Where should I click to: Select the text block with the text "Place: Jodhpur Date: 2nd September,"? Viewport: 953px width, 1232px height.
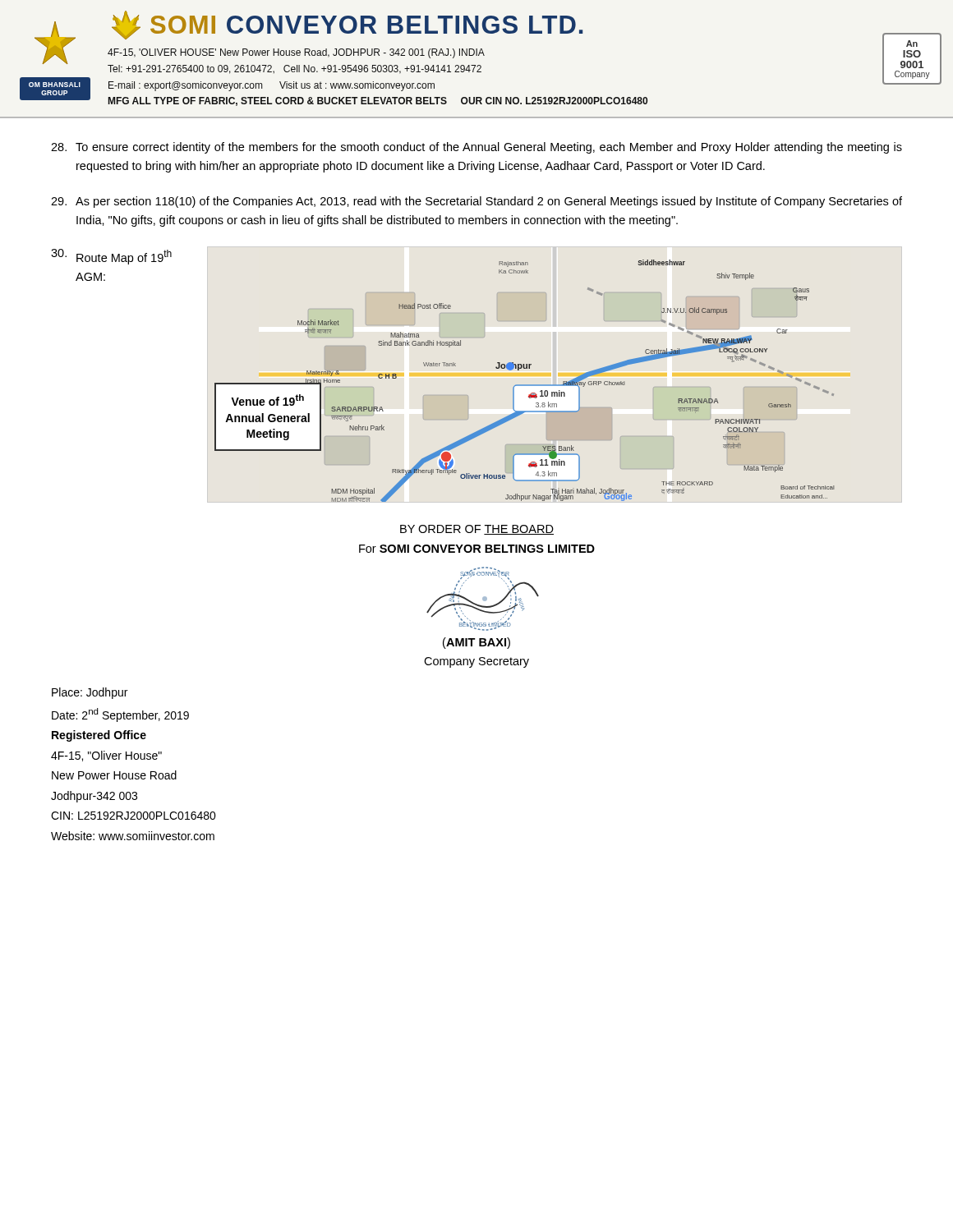(x=133, y=764)
